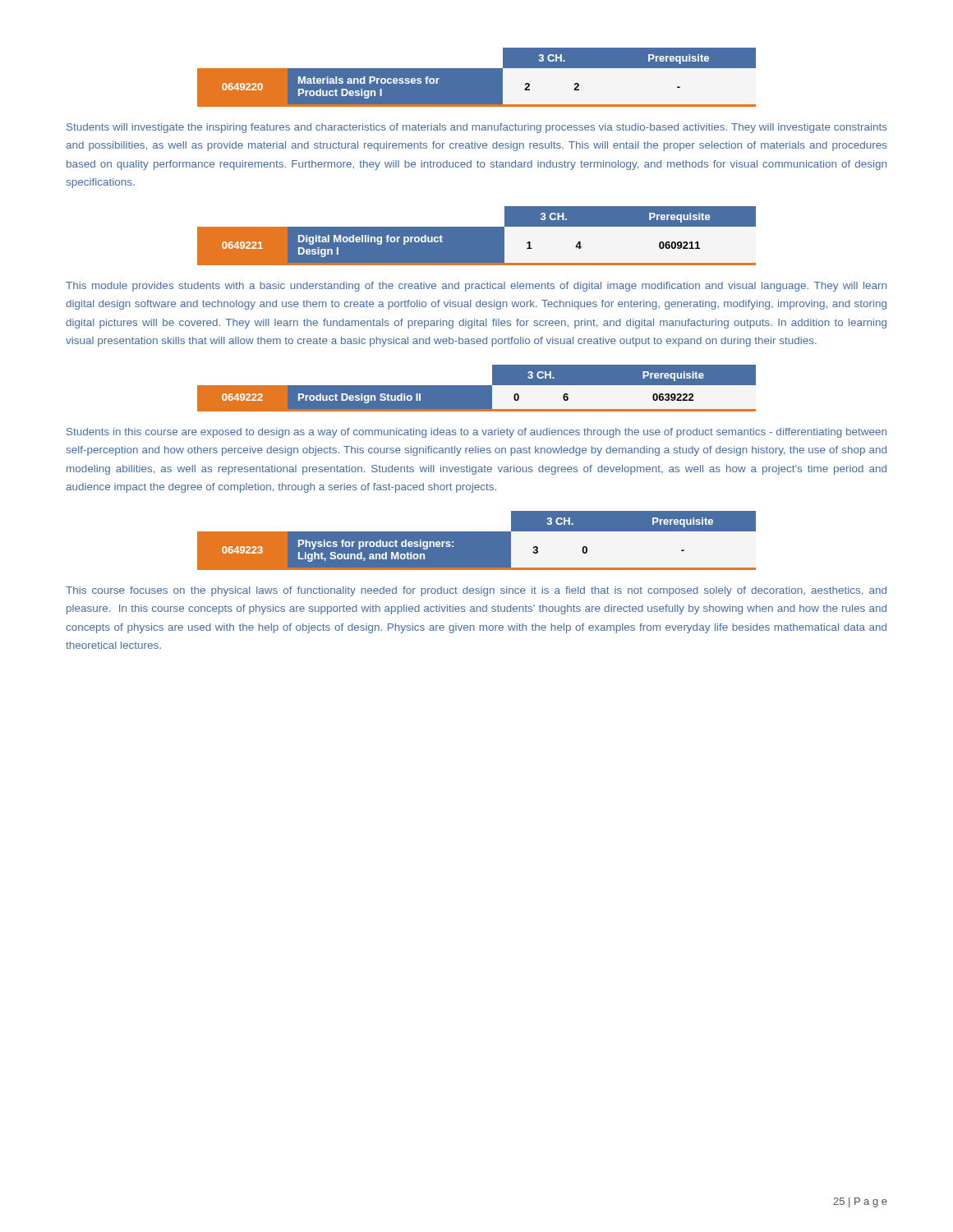Viewport: 953px width, 1232px height.
Task: Click on the table containing "Materials and Processes for Product"
Action: click(476, 77)
